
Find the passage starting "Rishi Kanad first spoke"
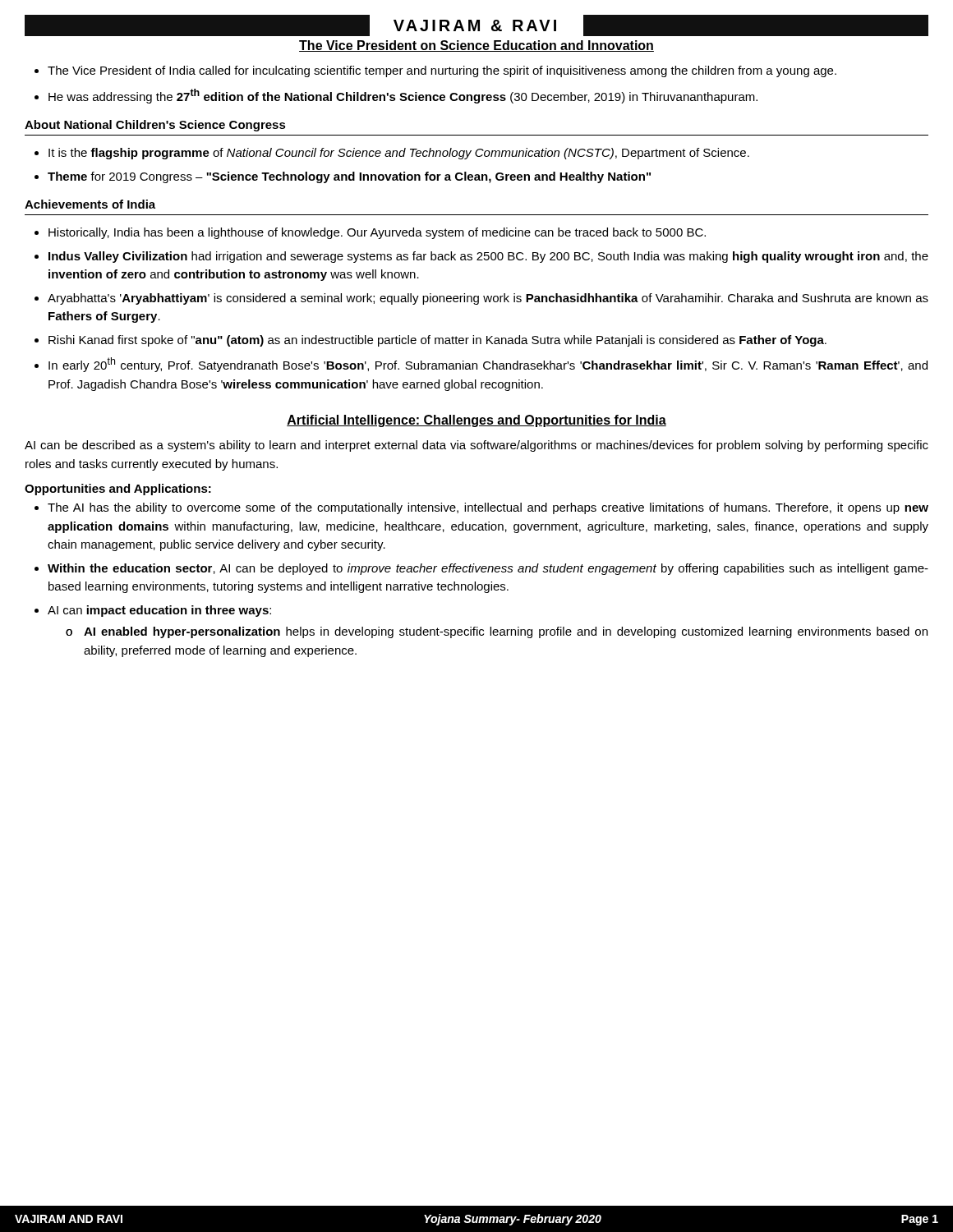476,340
